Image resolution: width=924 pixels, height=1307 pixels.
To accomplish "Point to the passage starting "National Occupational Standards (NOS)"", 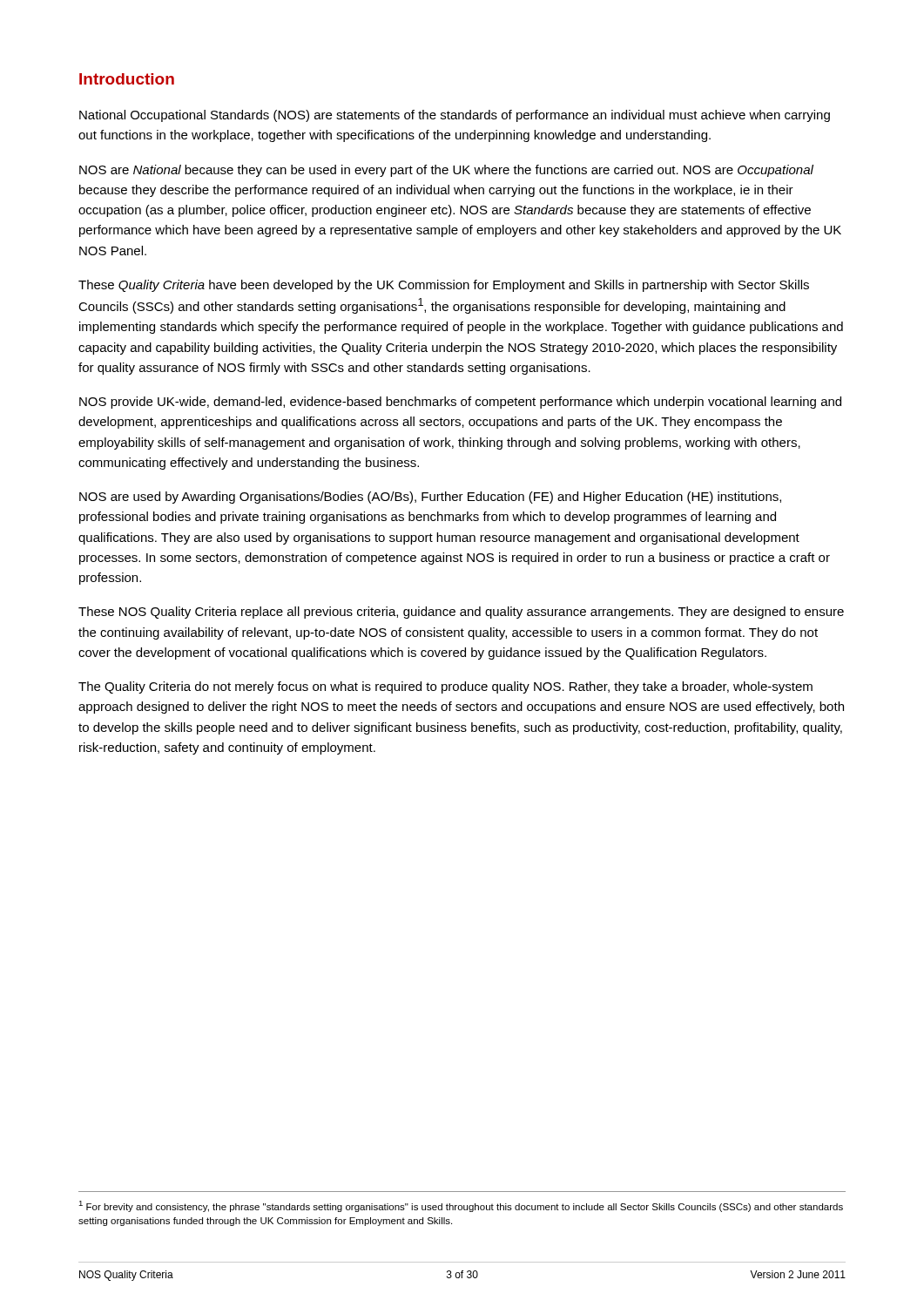I will tap(455, 125).
